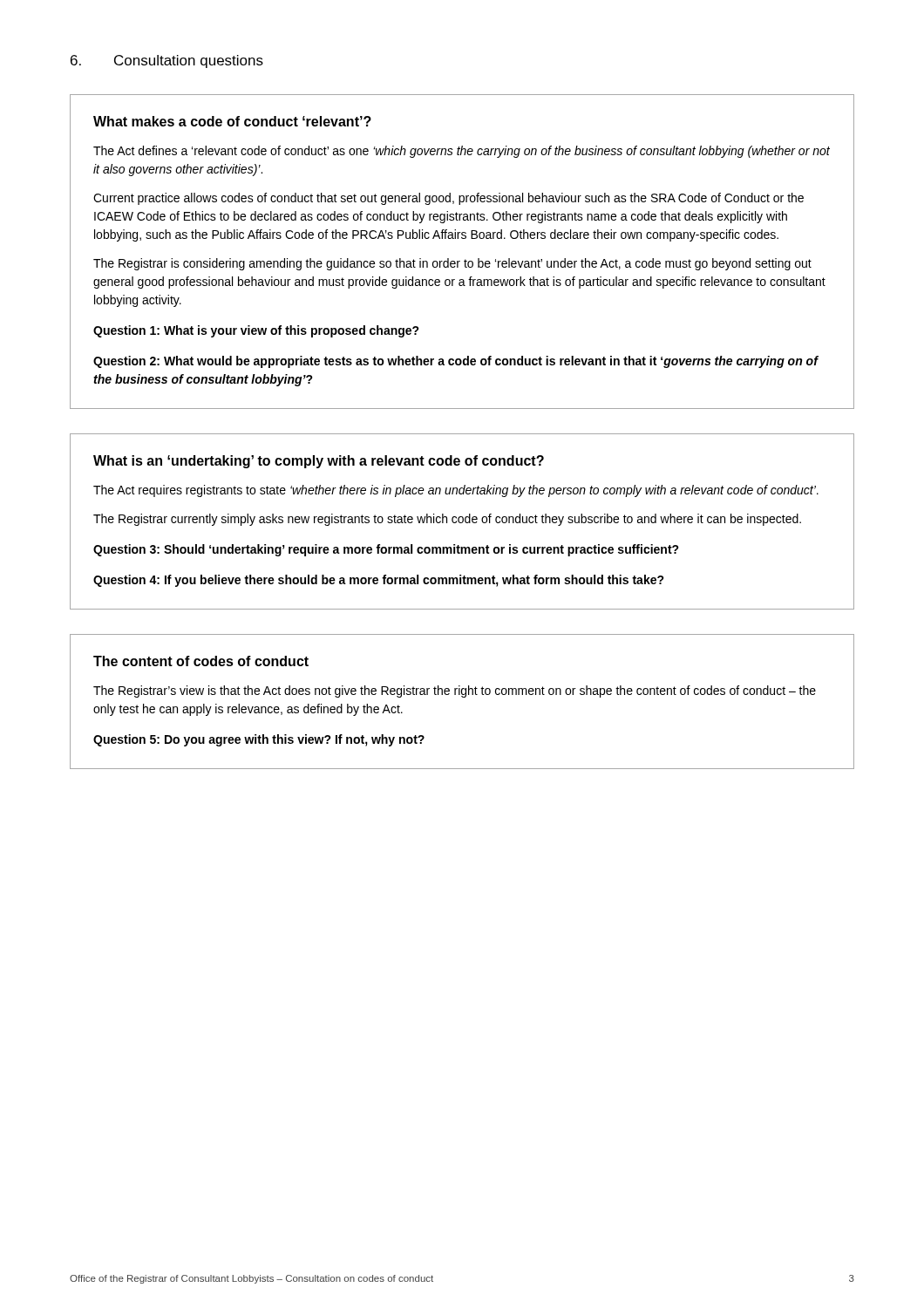
Task: Point to the passage starting "The content of"
Action: point(201,661)
